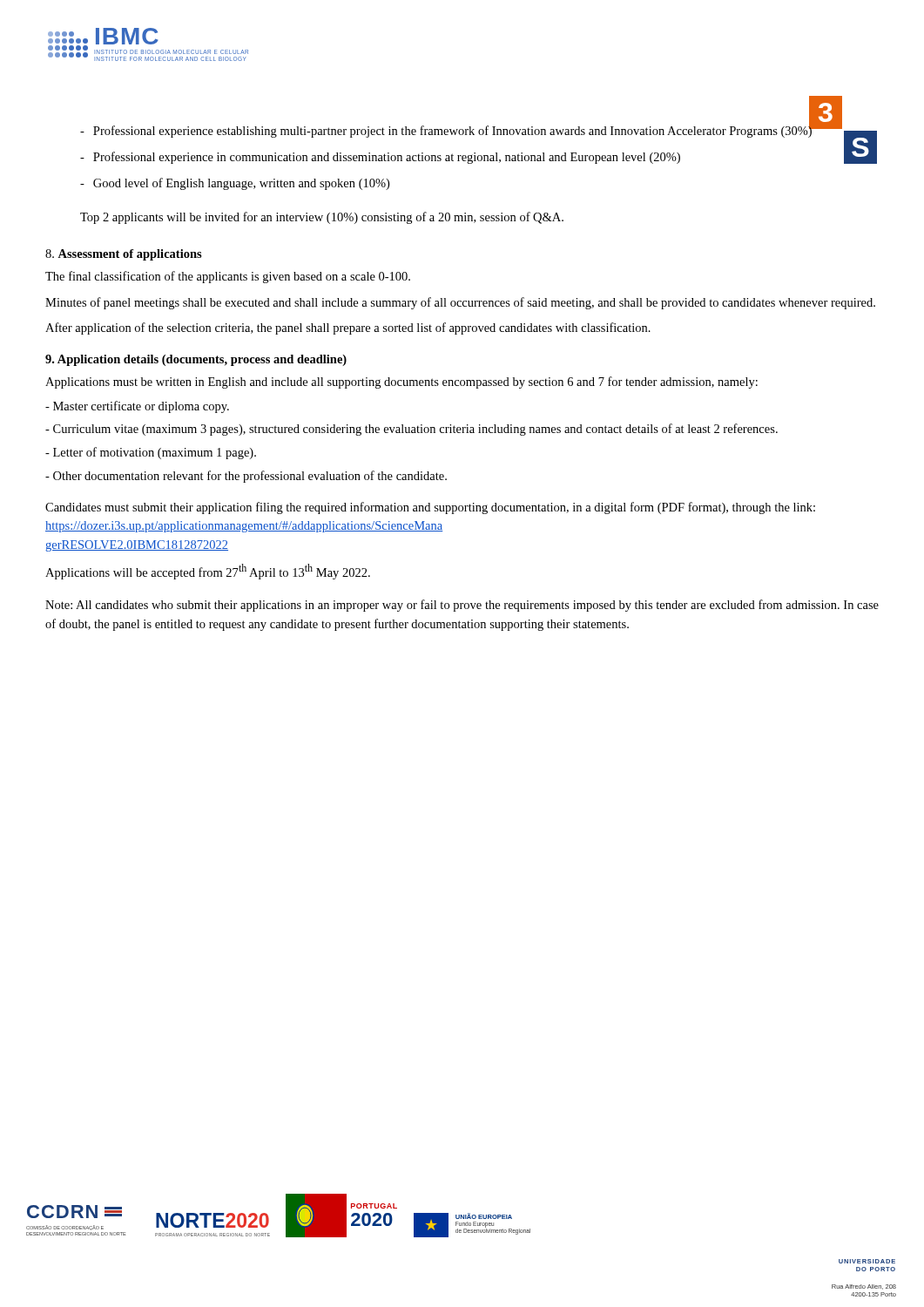Click the section header that begins "8. Assessment of"
The width and height of the screenshot is (924, 1307).
click(x=123, y=254)
